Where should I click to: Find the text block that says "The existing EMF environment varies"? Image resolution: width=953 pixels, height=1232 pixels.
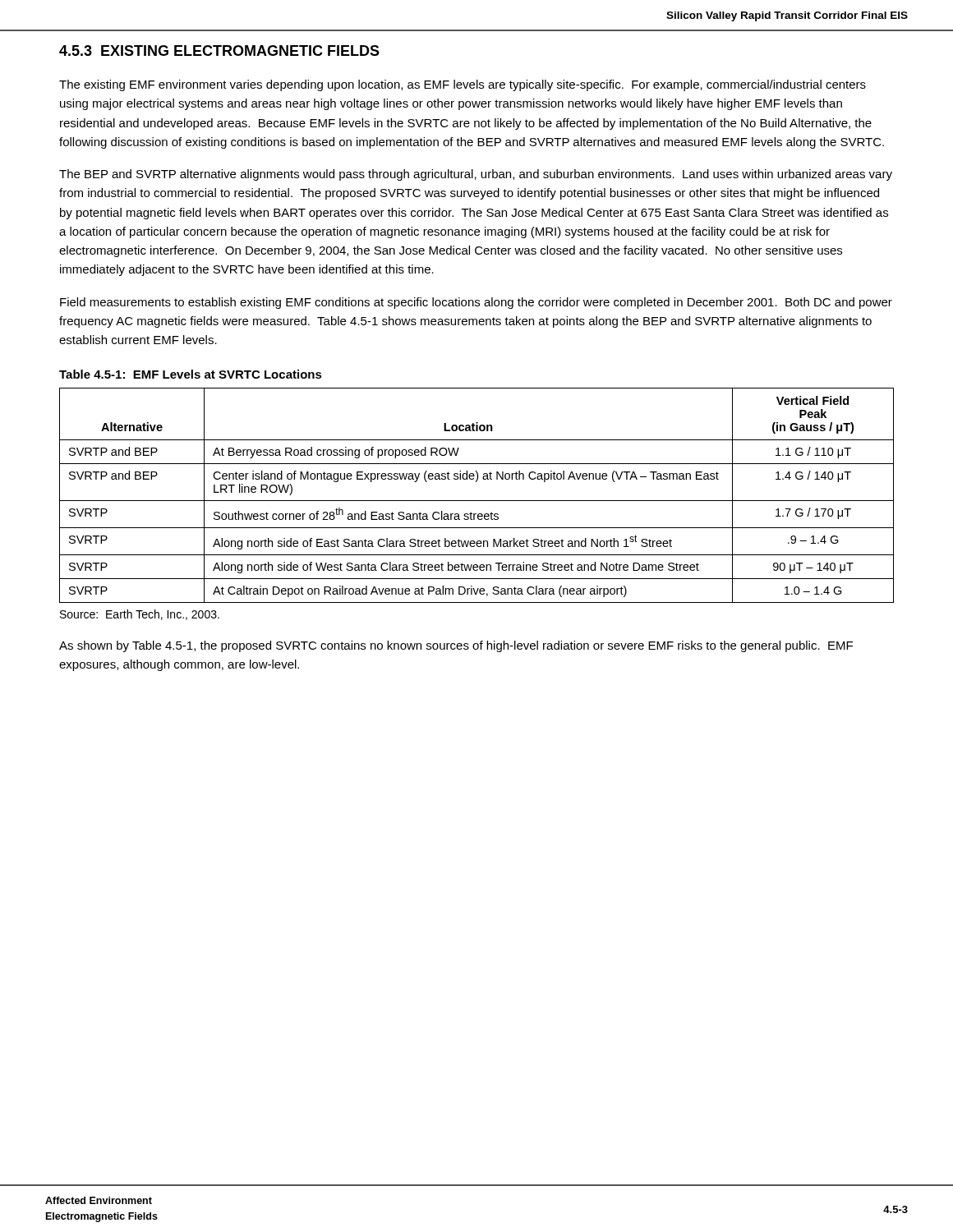click(472, 113)
